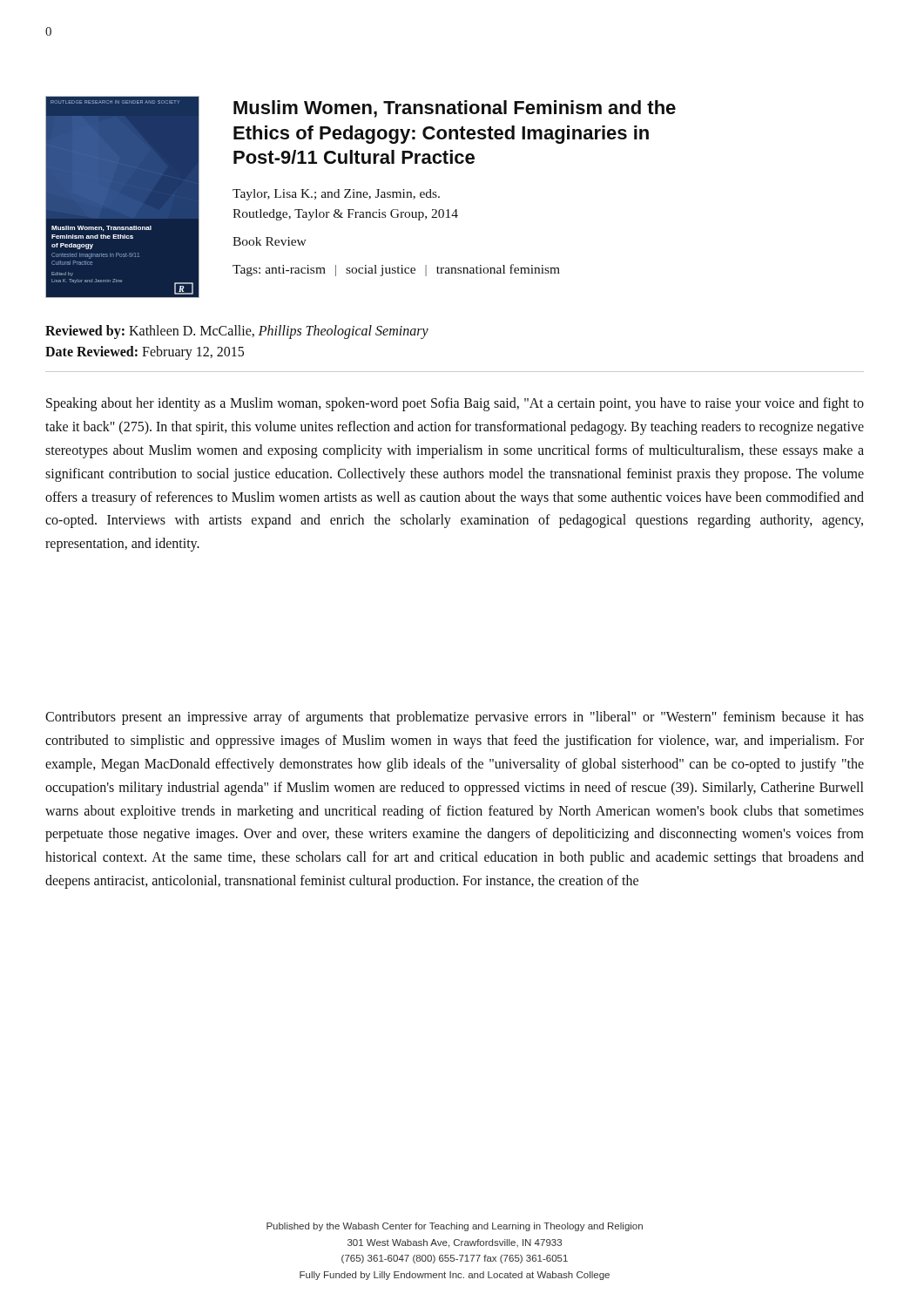The width and height of the screenshot is (924, 1307).
Task: Point to the element starting "Muslim Women, Transnational Feminism and the Ethics of"
Action: pyautogui.click(x=454, y=133)
